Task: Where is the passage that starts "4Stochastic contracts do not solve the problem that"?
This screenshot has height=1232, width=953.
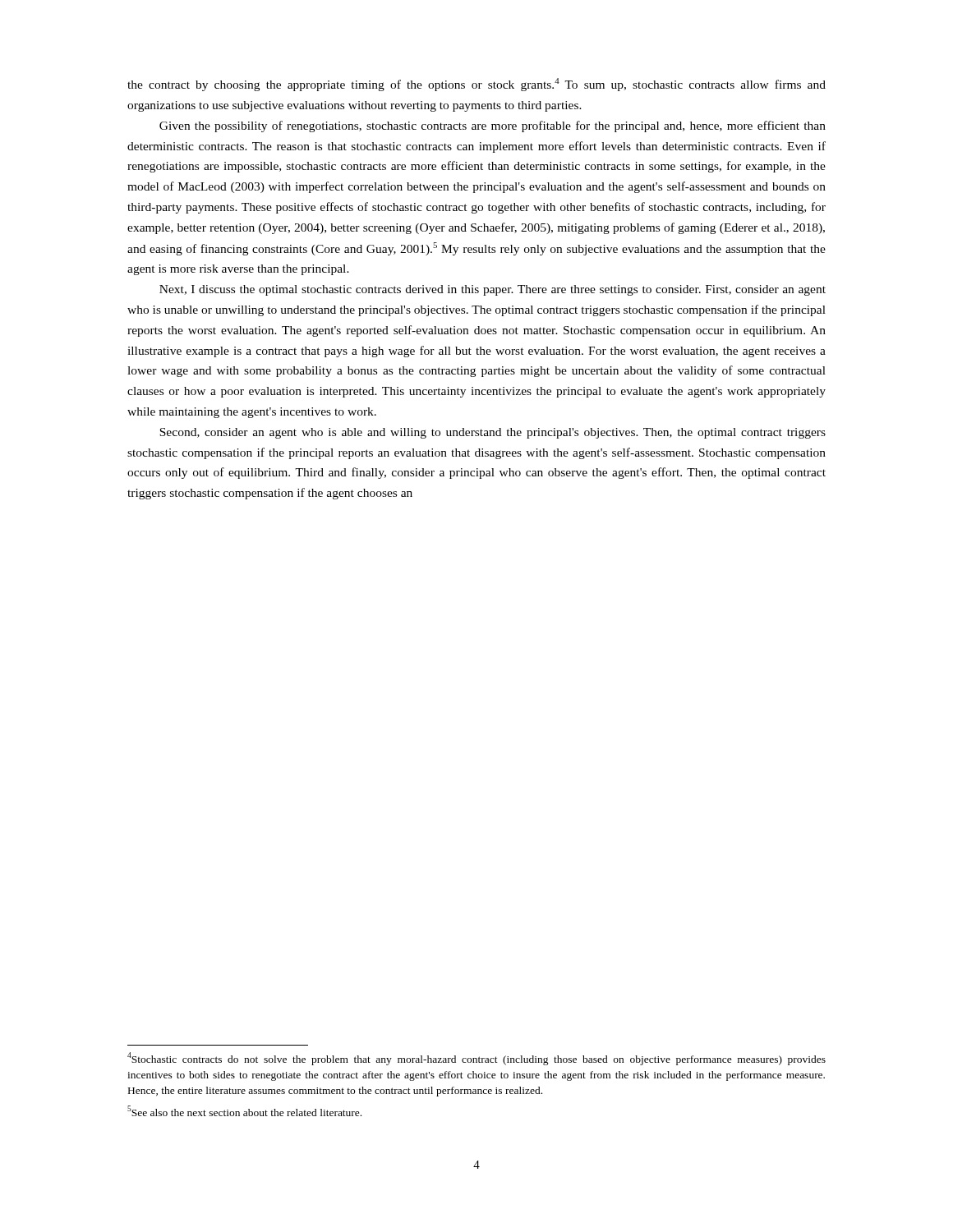Action: [476, 1074]
